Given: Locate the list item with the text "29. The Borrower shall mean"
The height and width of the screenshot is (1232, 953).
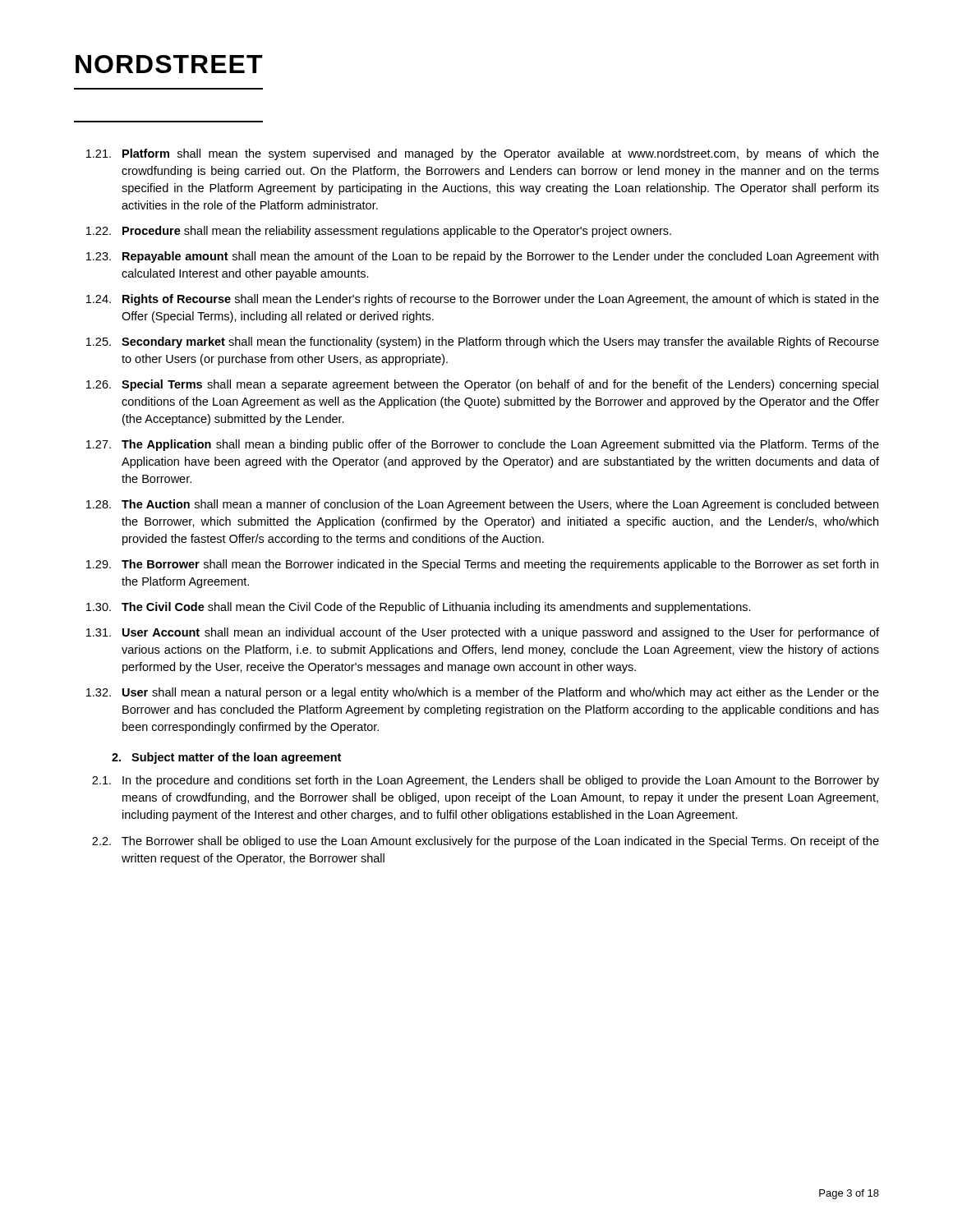Looking at the screenshot, I should [x=476, y=574].
